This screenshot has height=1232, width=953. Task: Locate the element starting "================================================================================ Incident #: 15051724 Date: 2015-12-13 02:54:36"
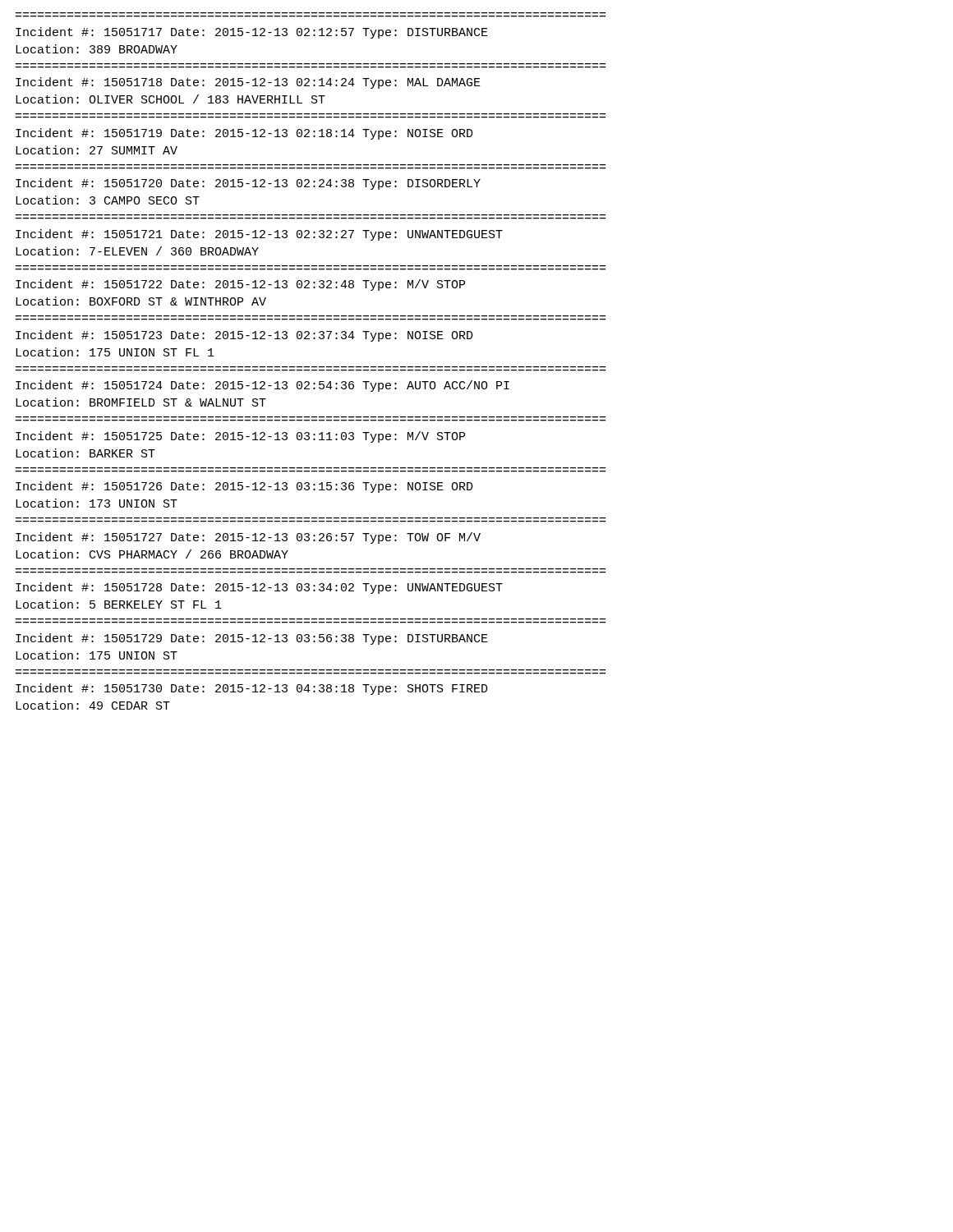click(x=476, y=387)
